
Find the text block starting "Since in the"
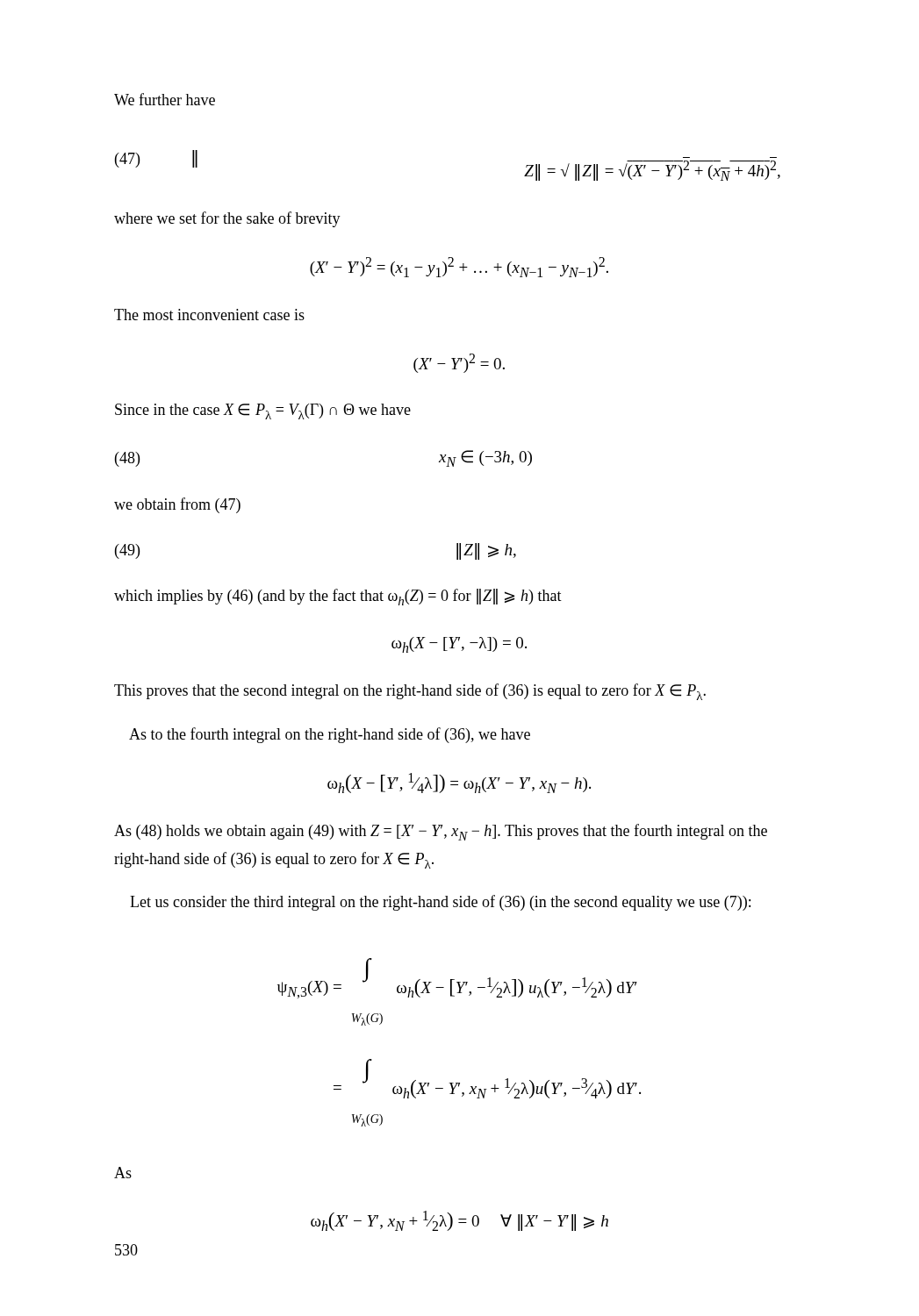(262, 411)
